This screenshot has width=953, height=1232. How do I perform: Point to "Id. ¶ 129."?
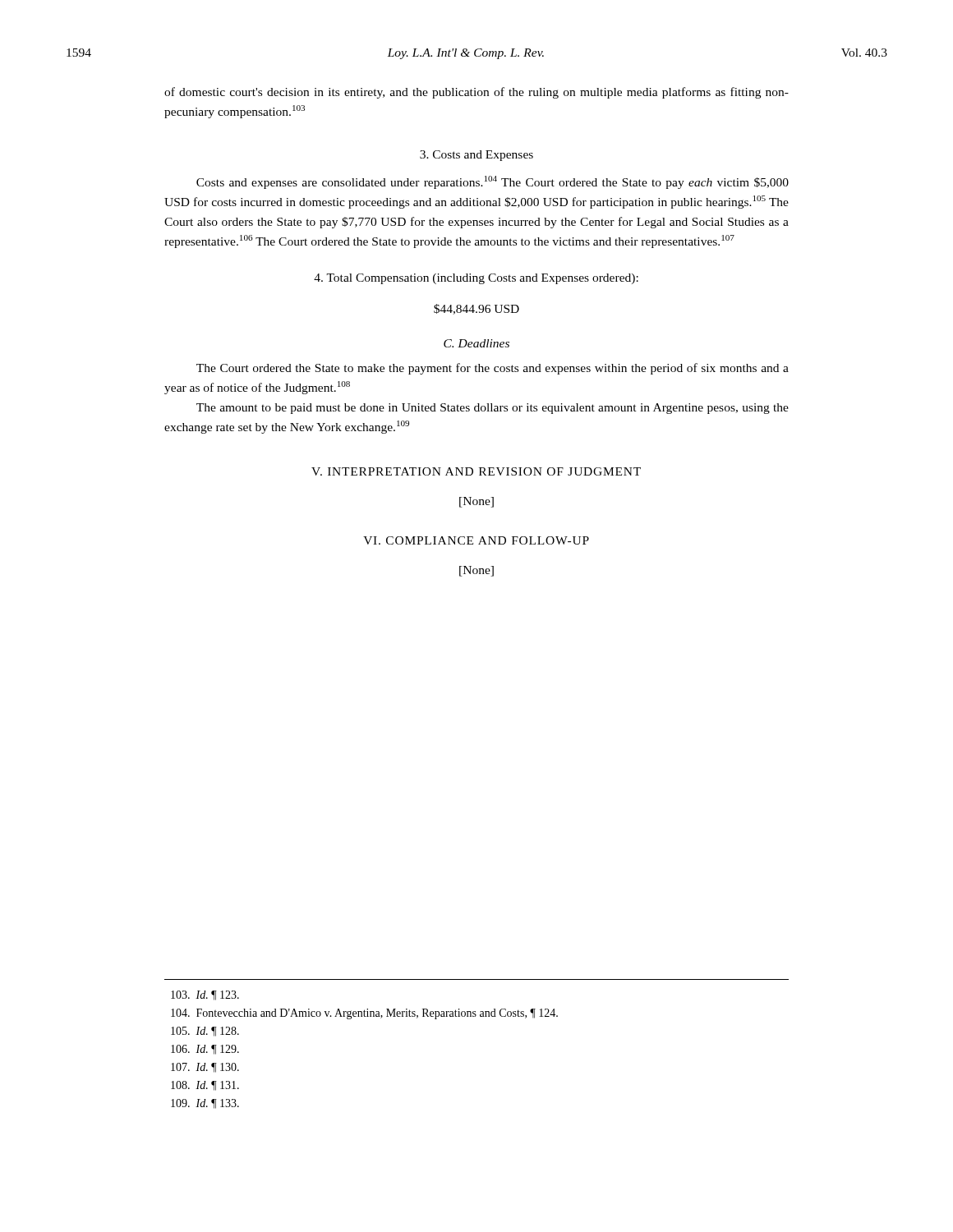click(202, 1049)
